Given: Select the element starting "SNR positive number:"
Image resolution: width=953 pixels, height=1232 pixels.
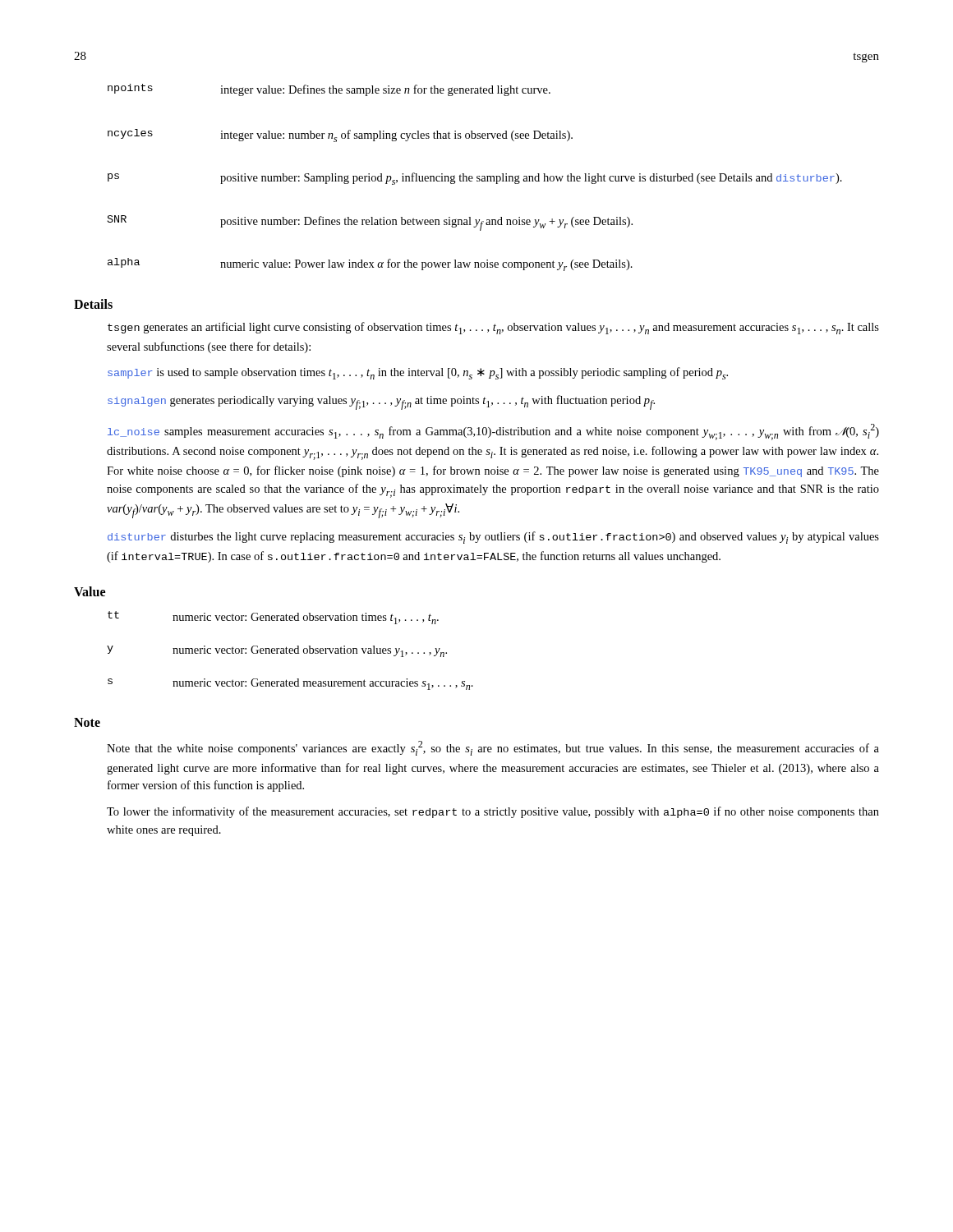Looking at the screenshot, I should coord(493,223).
